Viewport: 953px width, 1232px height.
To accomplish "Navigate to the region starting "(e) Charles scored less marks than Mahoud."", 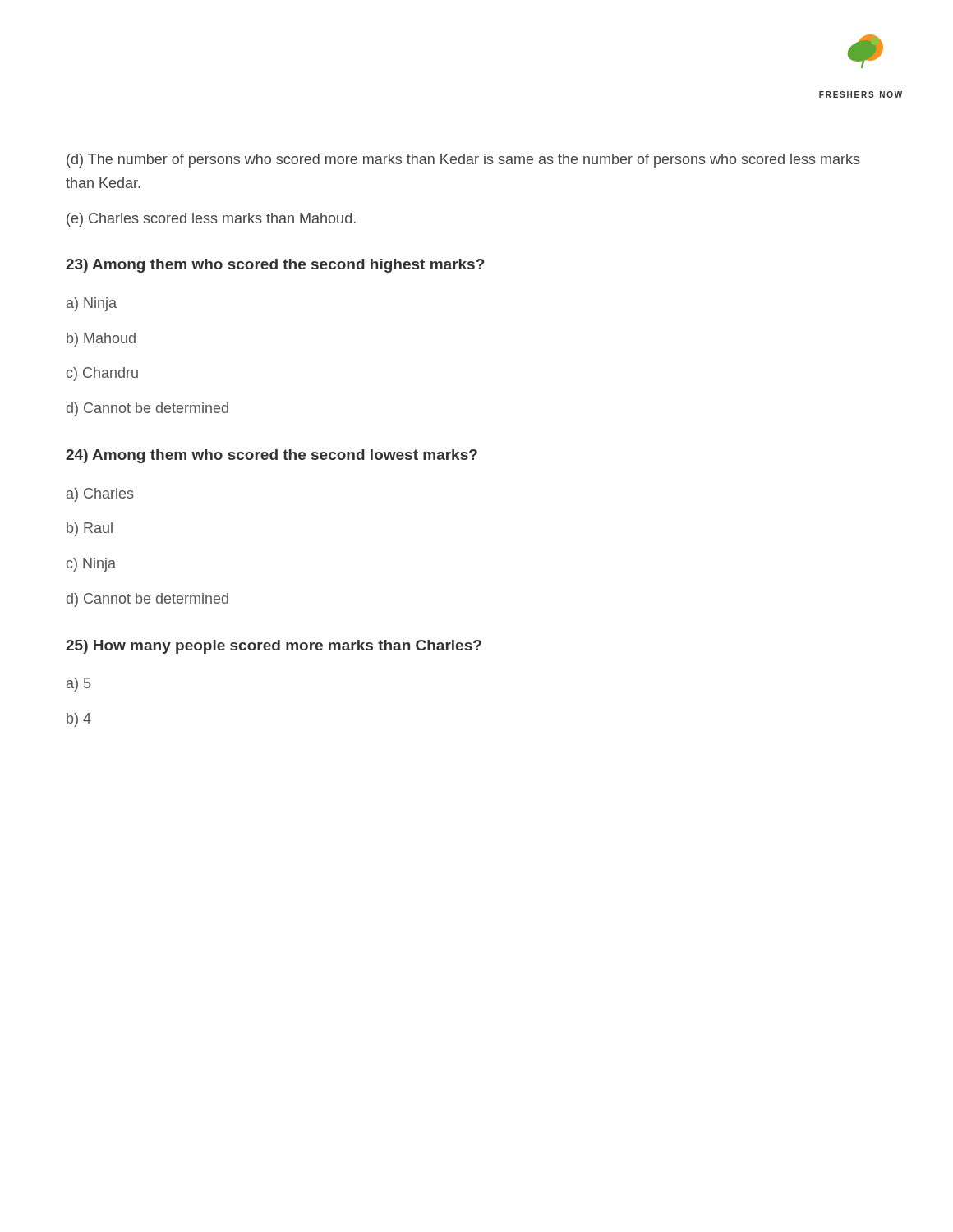I will [x=211, y=218].
